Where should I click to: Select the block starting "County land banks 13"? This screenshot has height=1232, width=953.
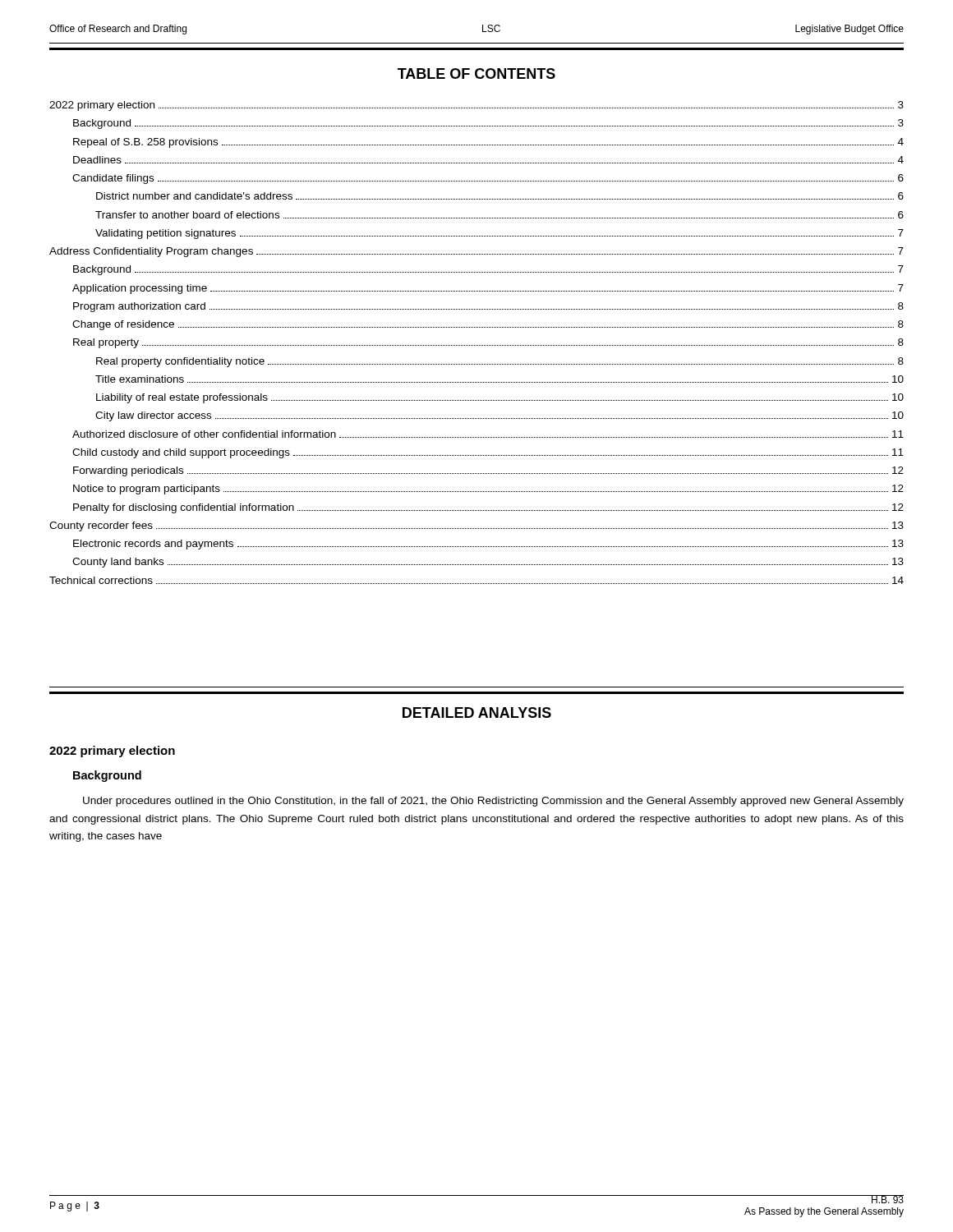(488, 562)
